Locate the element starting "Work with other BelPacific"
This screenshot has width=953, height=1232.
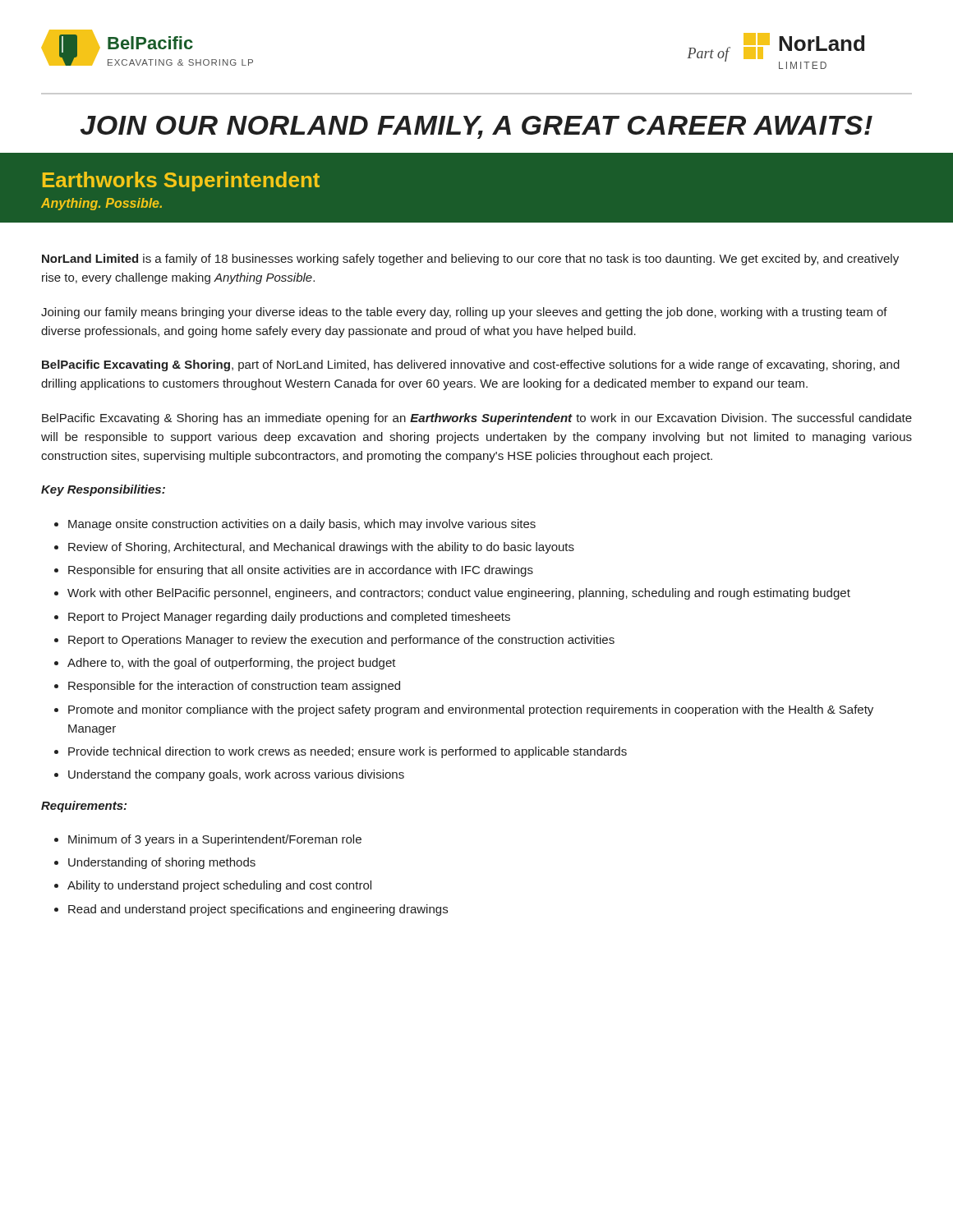coord(459,593)
